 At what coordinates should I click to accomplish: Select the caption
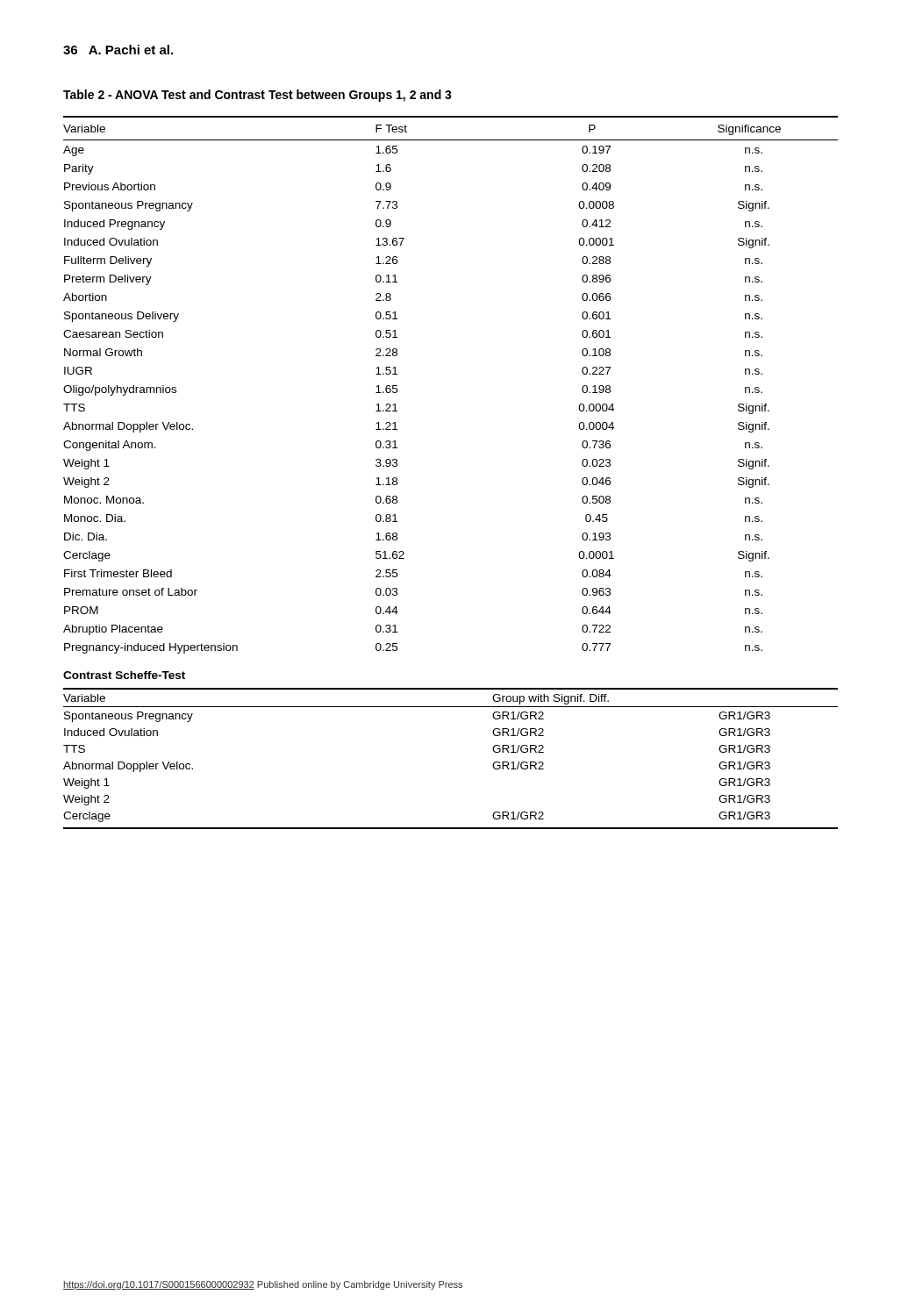point(257,95)
